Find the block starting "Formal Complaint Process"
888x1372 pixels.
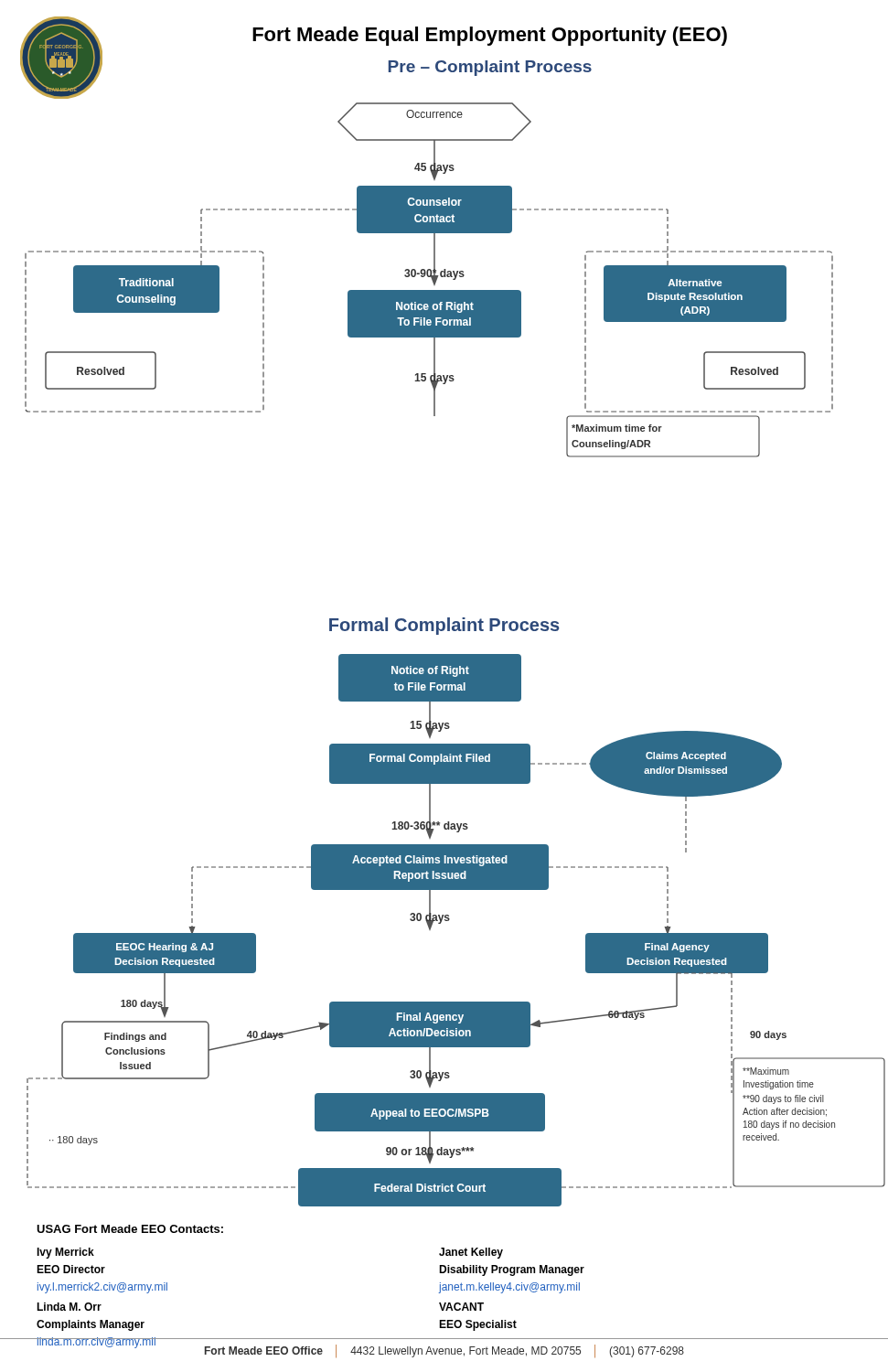point(444,625)
